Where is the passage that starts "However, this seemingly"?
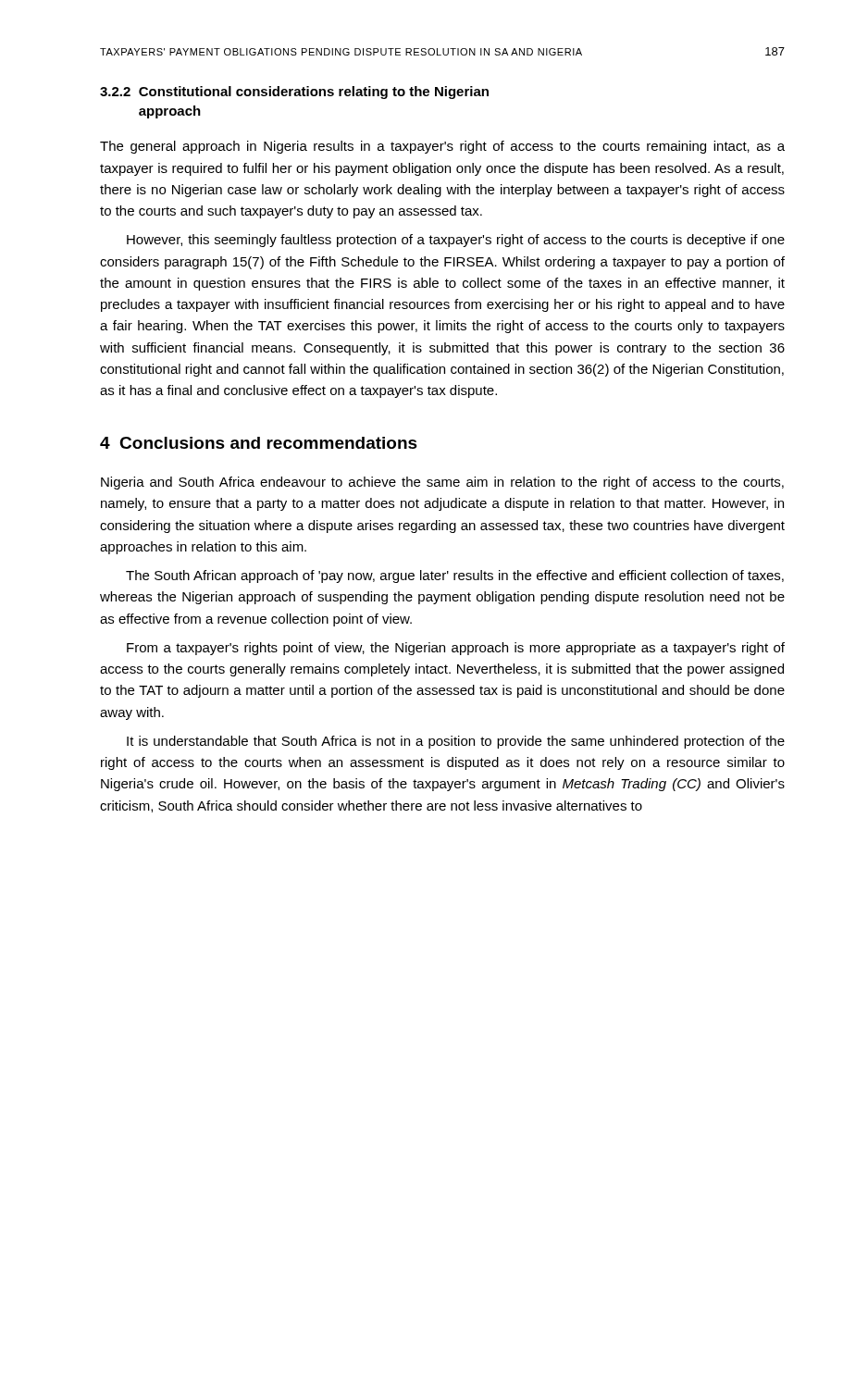Viewport: 868px width, 1388px height. coord(442,315)
